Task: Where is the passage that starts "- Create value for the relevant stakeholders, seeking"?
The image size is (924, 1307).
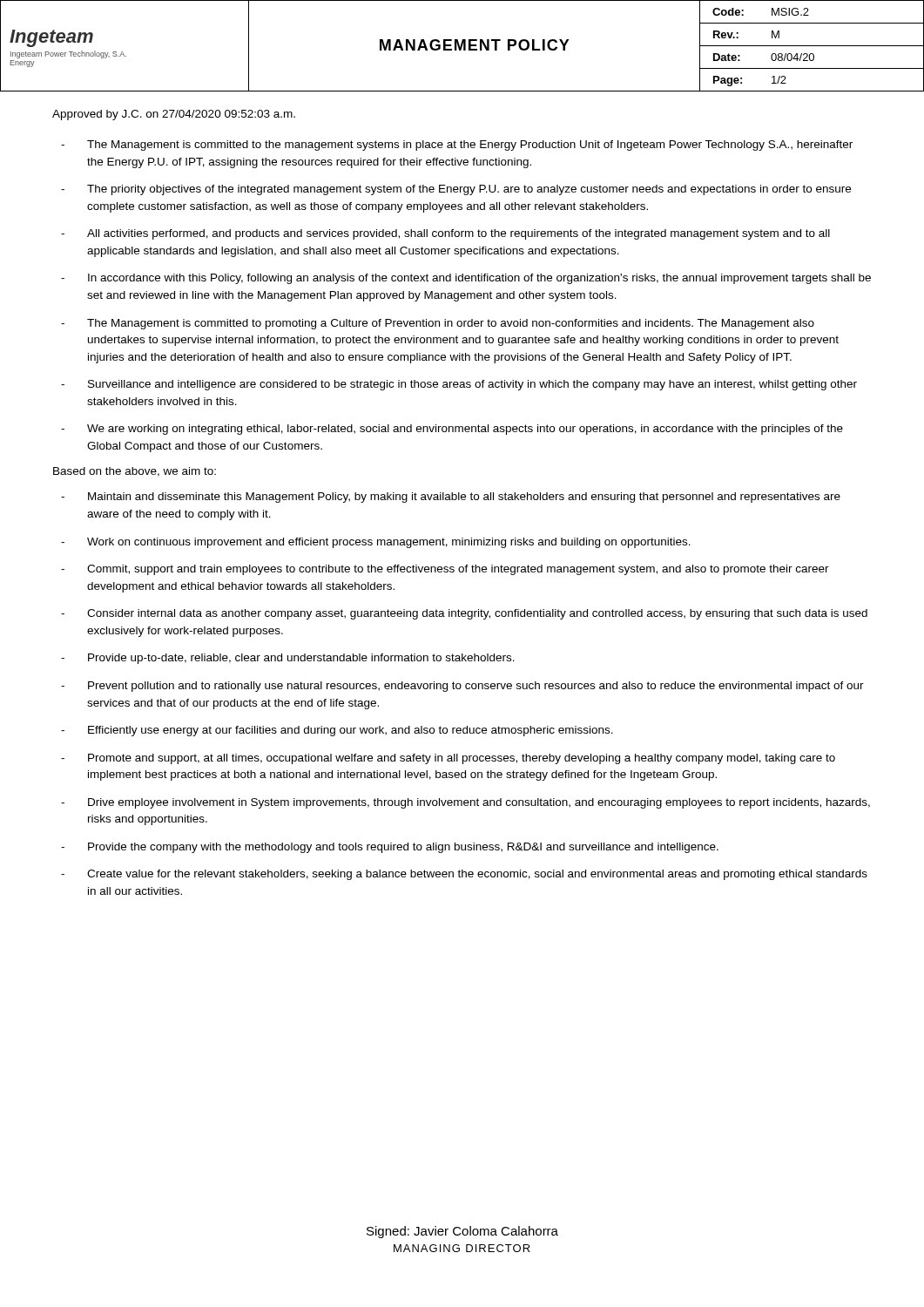Action: click(462, 883)
